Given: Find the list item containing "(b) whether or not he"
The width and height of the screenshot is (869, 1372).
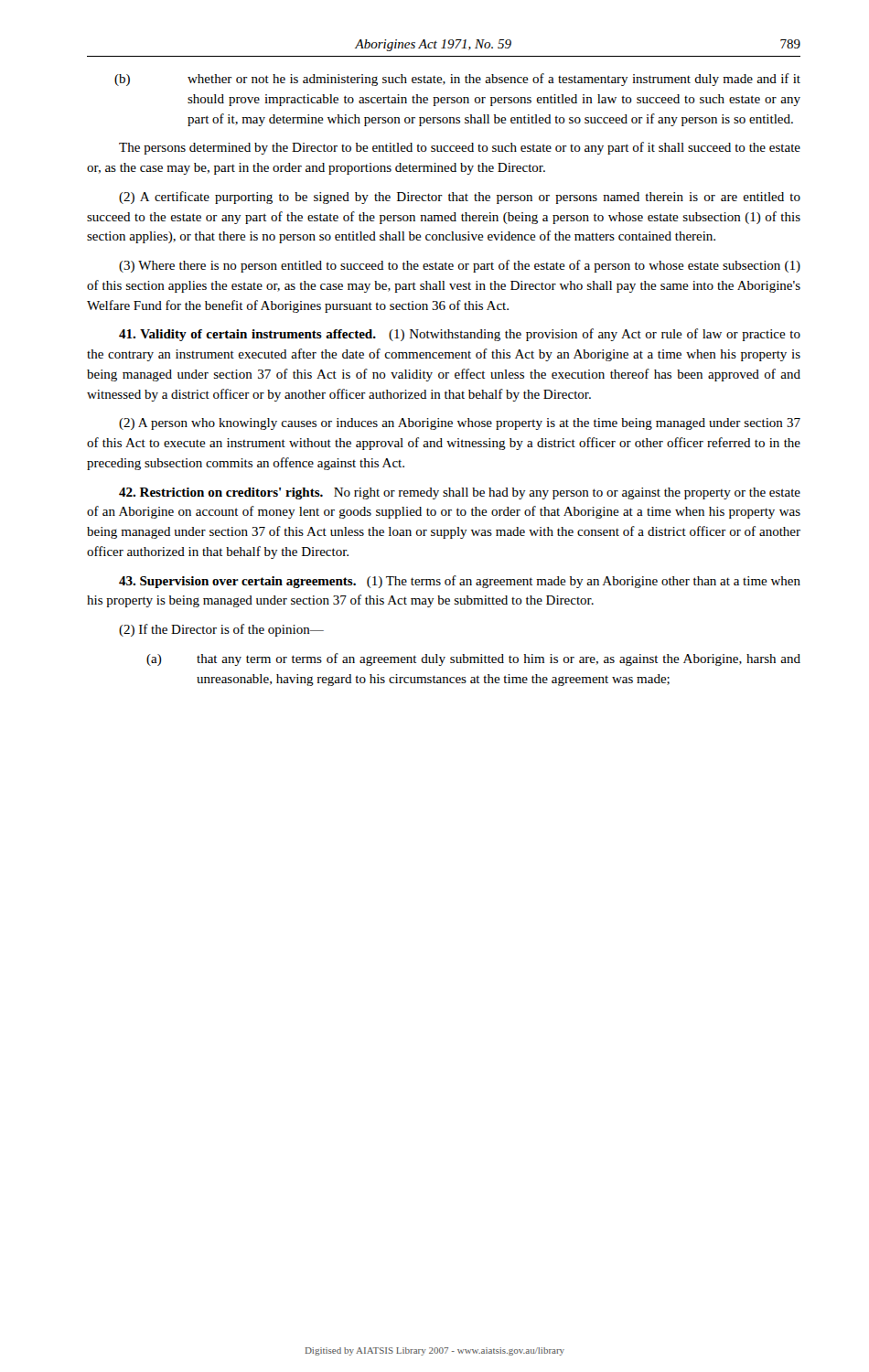Looking at the screenshot, I should click(444, 99).
